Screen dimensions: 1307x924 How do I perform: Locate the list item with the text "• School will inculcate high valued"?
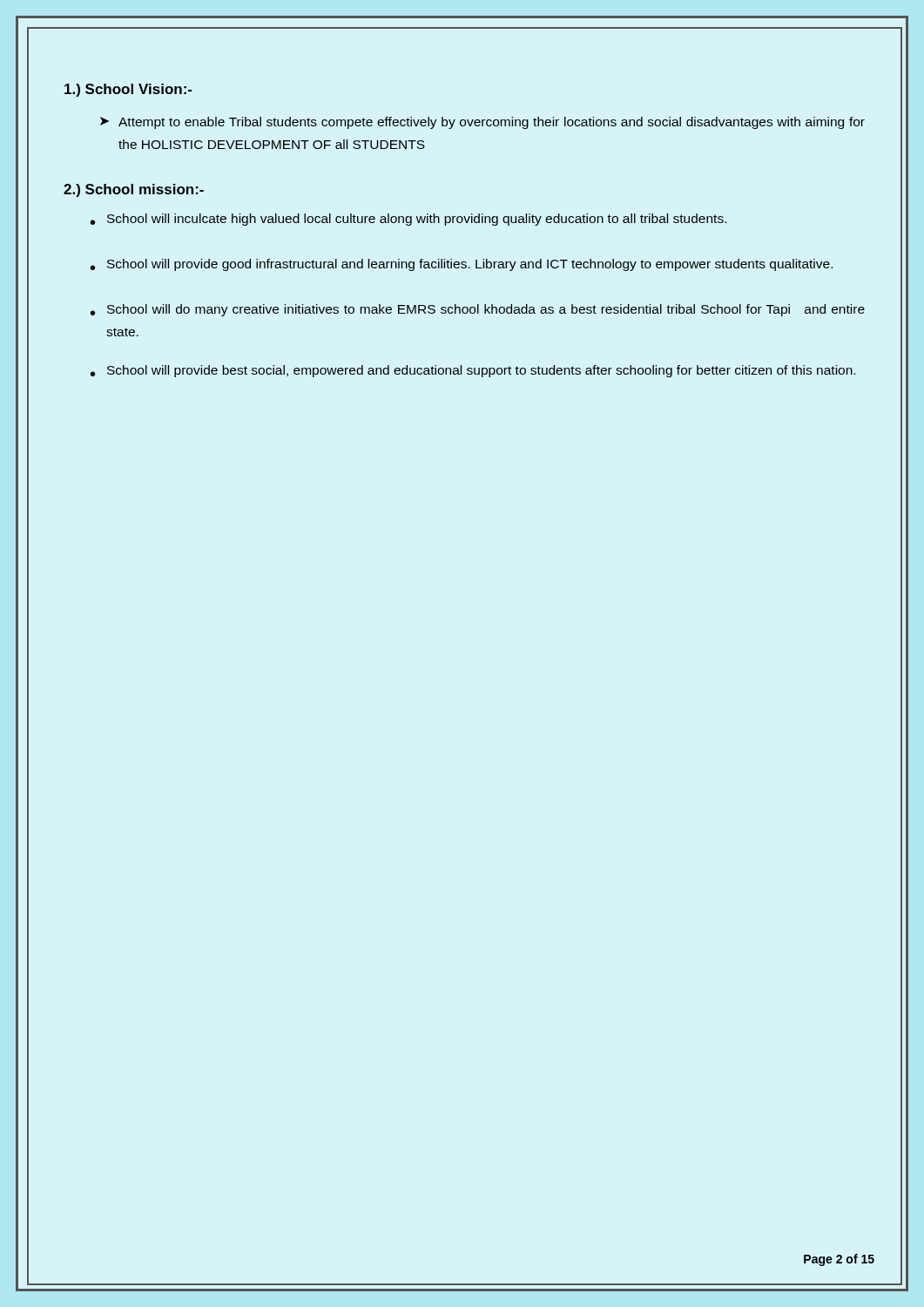pos(409,222)
